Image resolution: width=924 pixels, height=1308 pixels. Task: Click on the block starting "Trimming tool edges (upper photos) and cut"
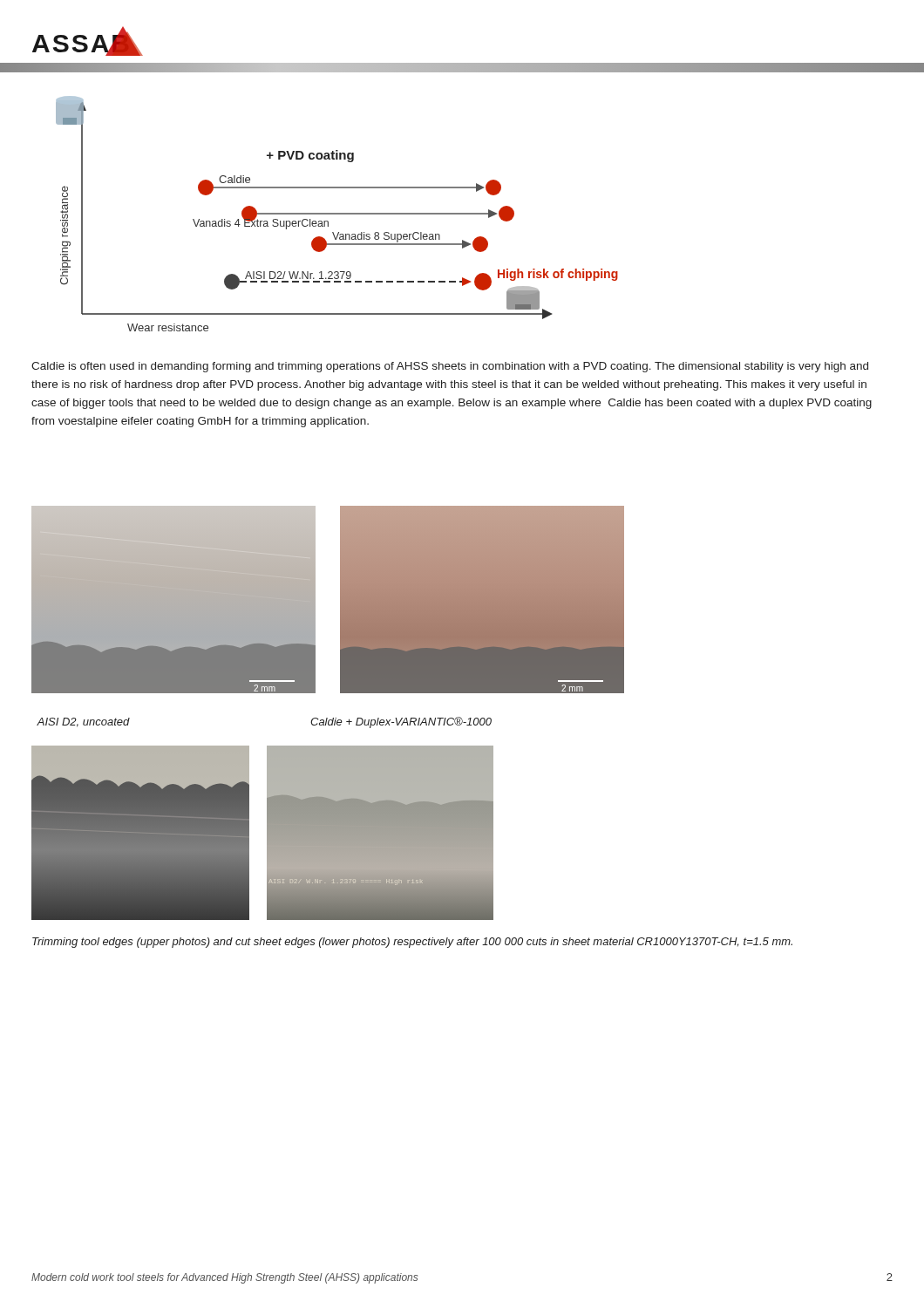coord(413,941)
